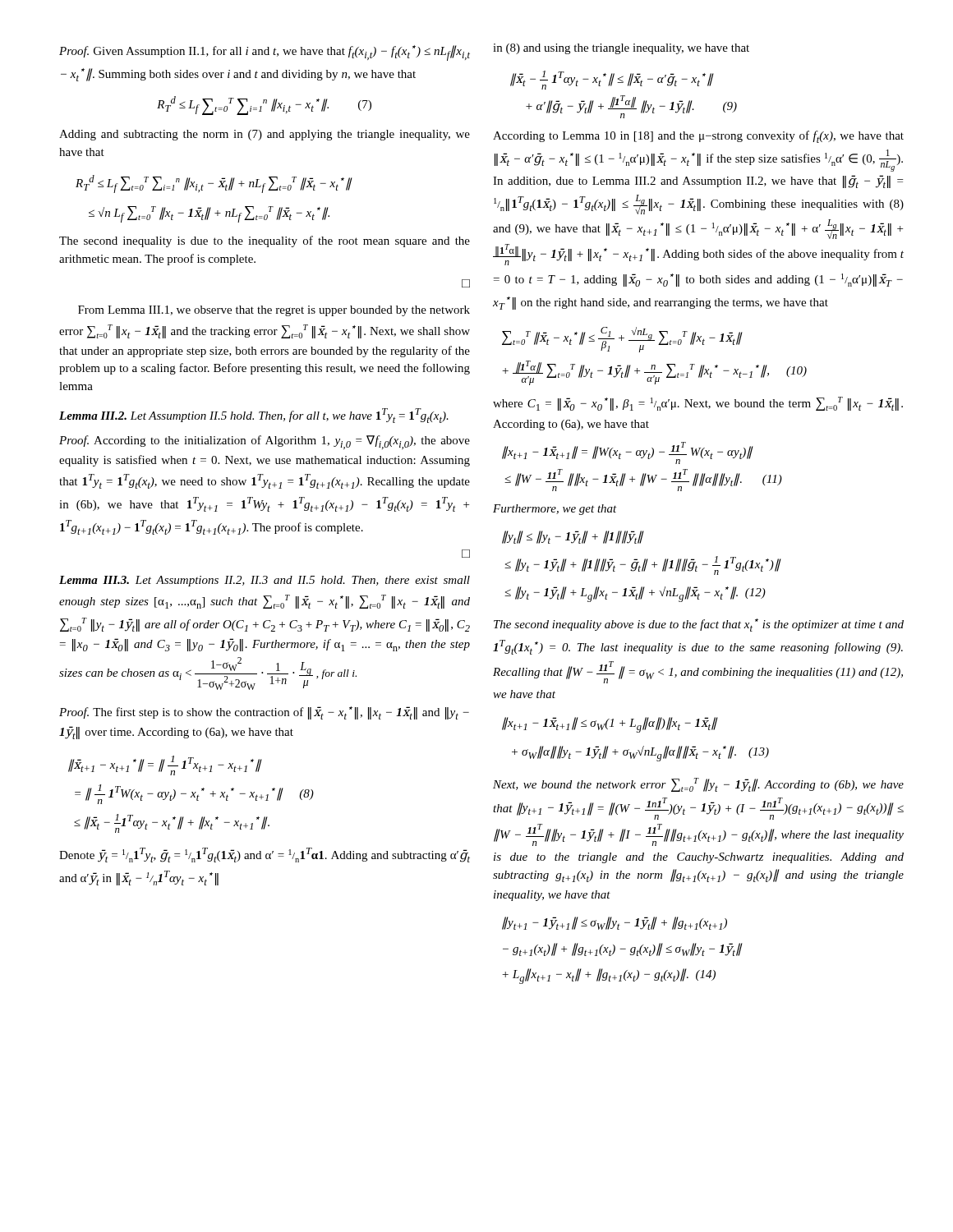This screenshot has width=953, height=1232.
Task: Locate the text starting "The second inequality above"
Action: coord(698,658)
